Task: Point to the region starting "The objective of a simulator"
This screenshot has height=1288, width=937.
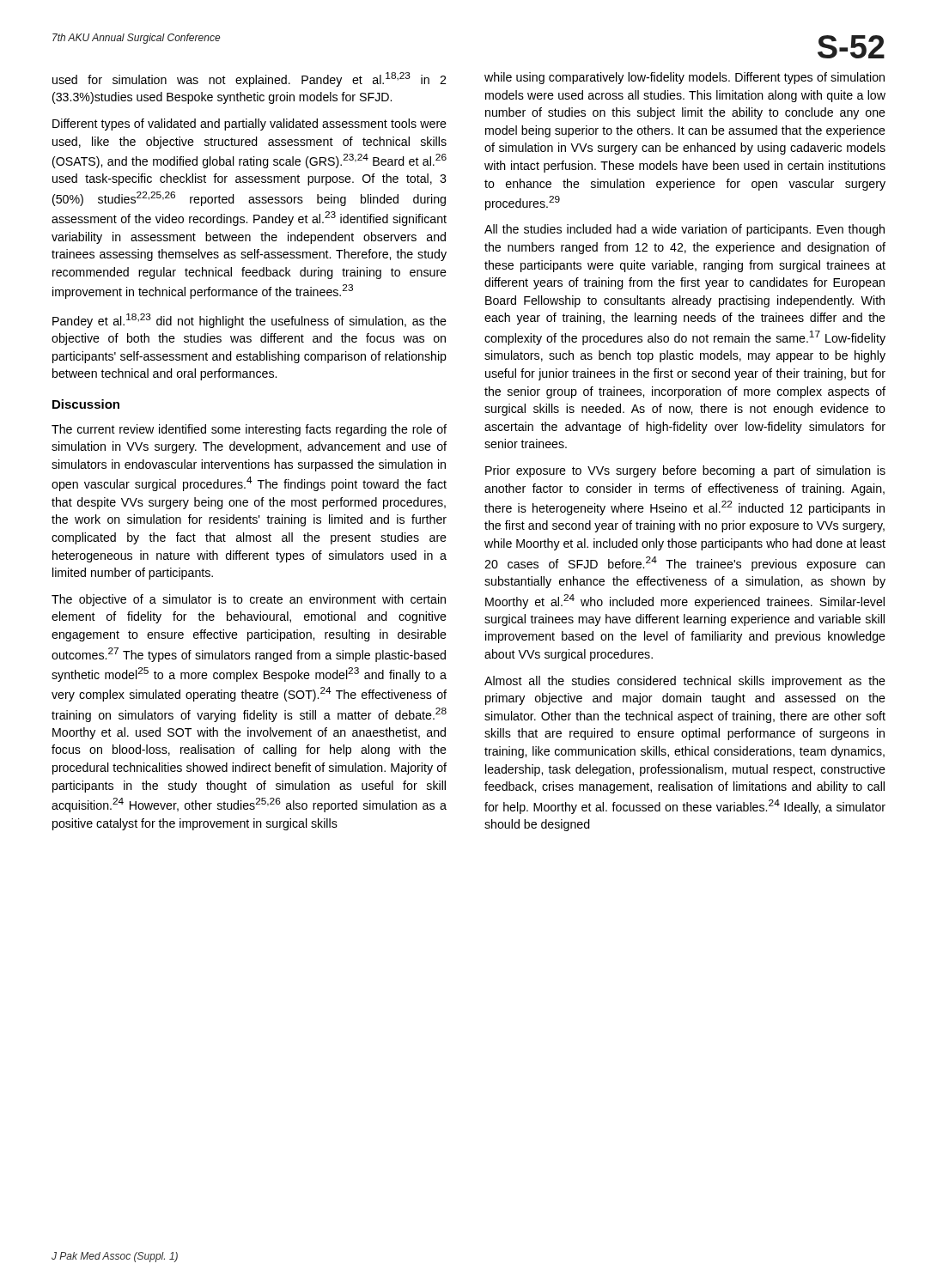Action: click(x=249, y=711)
